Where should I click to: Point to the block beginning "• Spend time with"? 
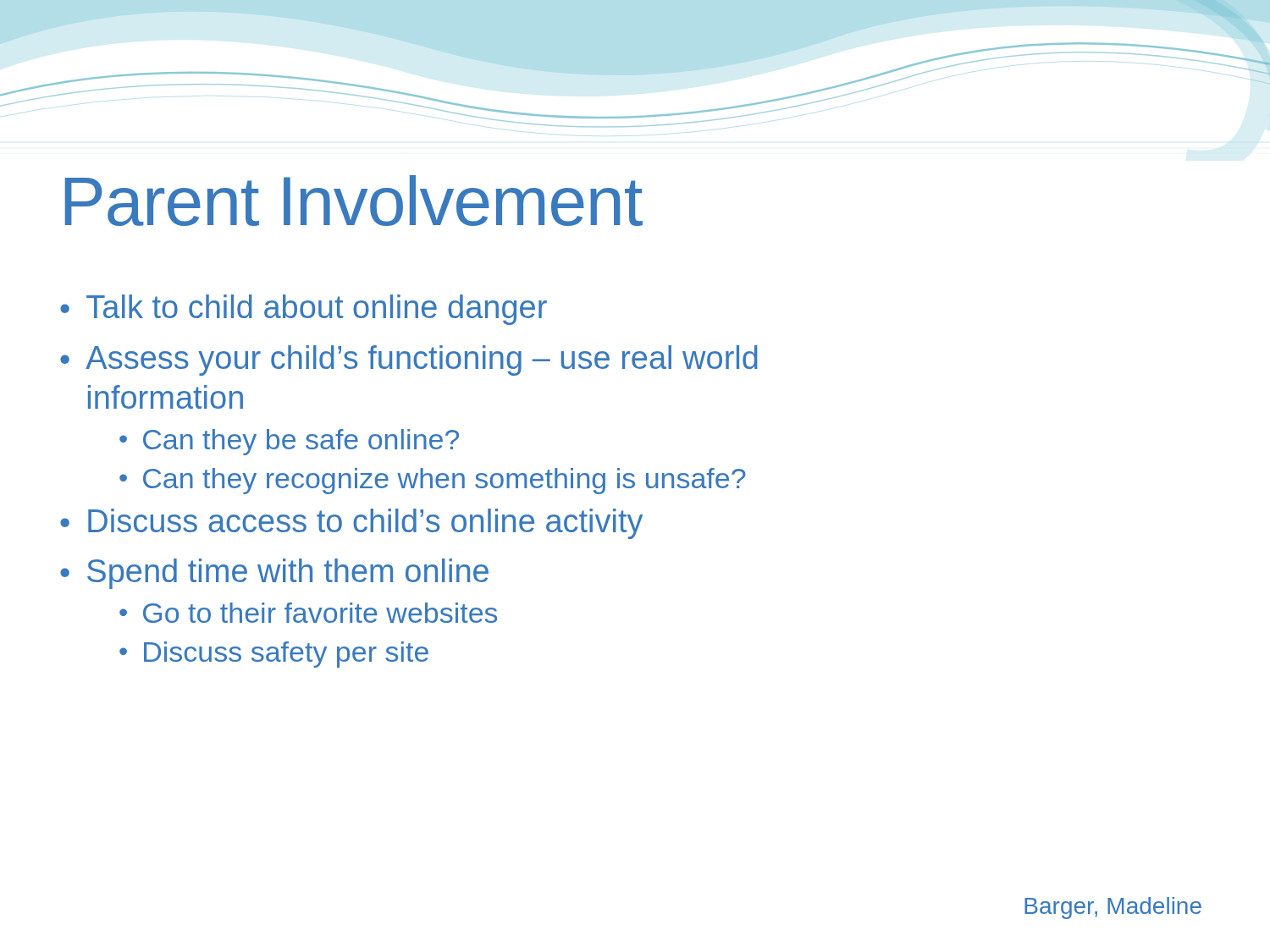pyautogui.click(x=275, y=572)
